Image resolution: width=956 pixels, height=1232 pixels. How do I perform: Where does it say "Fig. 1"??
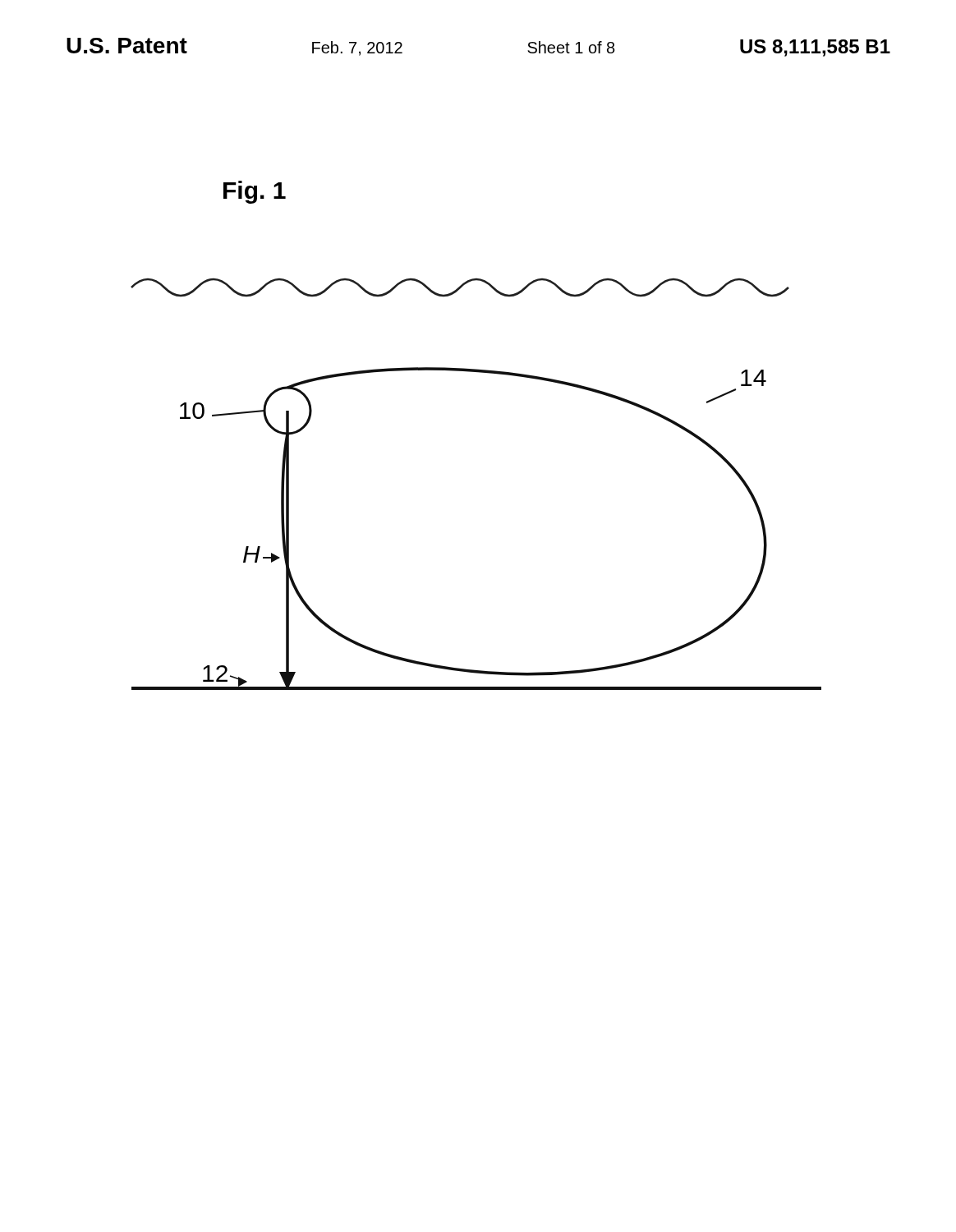(254, 190)
